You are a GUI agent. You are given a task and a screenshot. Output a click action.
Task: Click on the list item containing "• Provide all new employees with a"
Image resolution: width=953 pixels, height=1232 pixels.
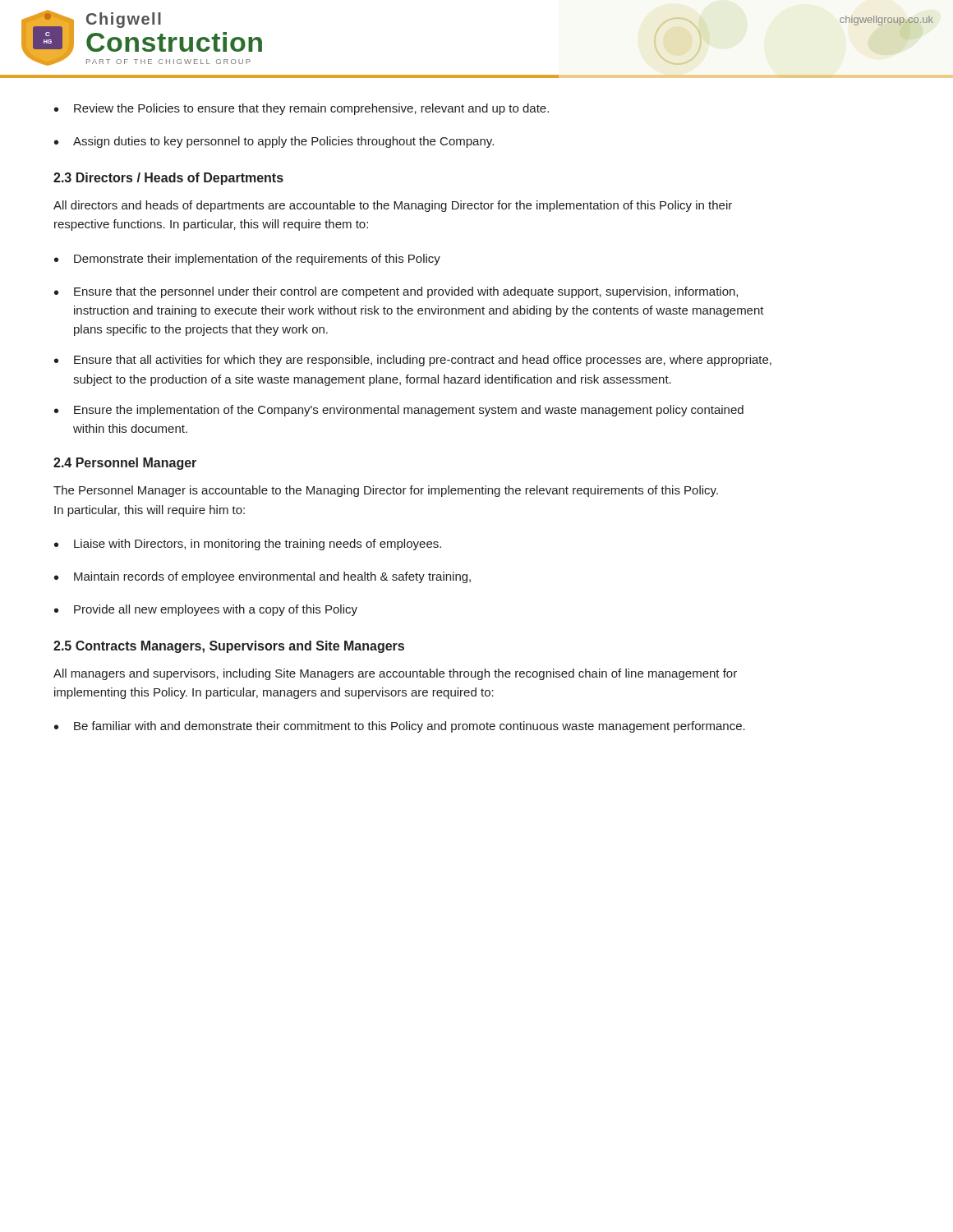[x=205, y=610]
